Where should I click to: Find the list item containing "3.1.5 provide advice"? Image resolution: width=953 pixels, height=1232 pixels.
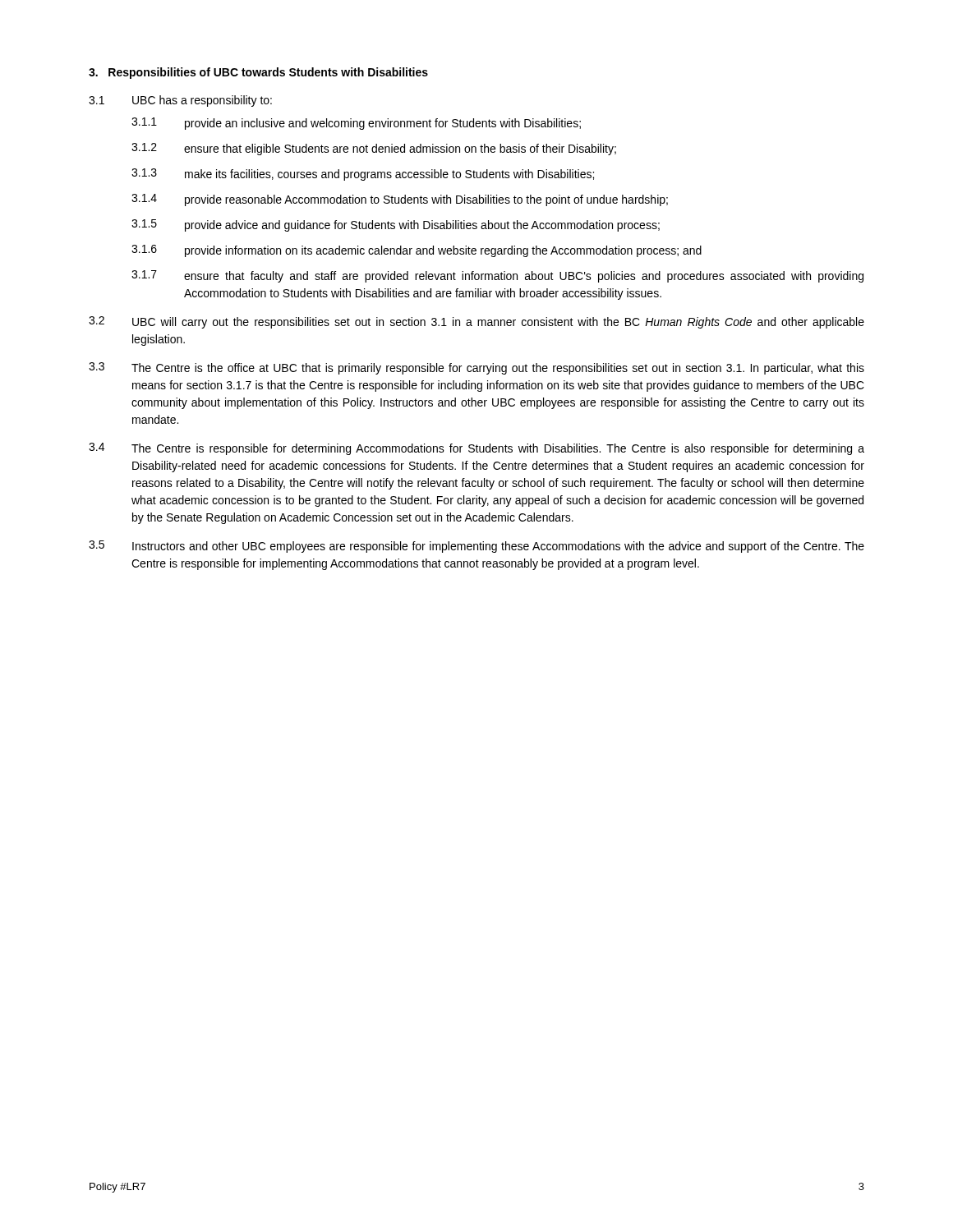click(x=498, y=225)
